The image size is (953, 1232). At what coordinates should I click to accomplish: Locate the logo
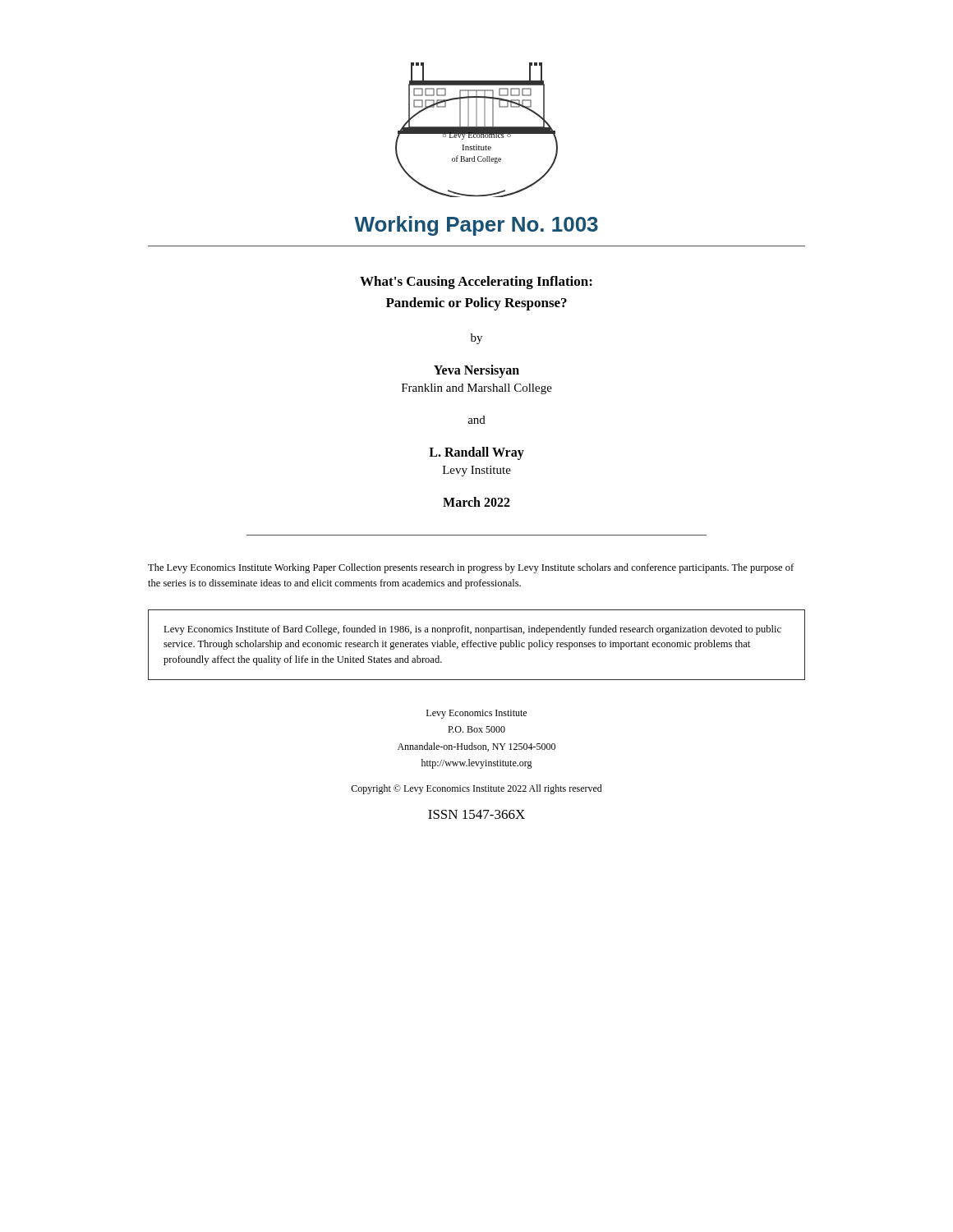[x=476, y=127]
